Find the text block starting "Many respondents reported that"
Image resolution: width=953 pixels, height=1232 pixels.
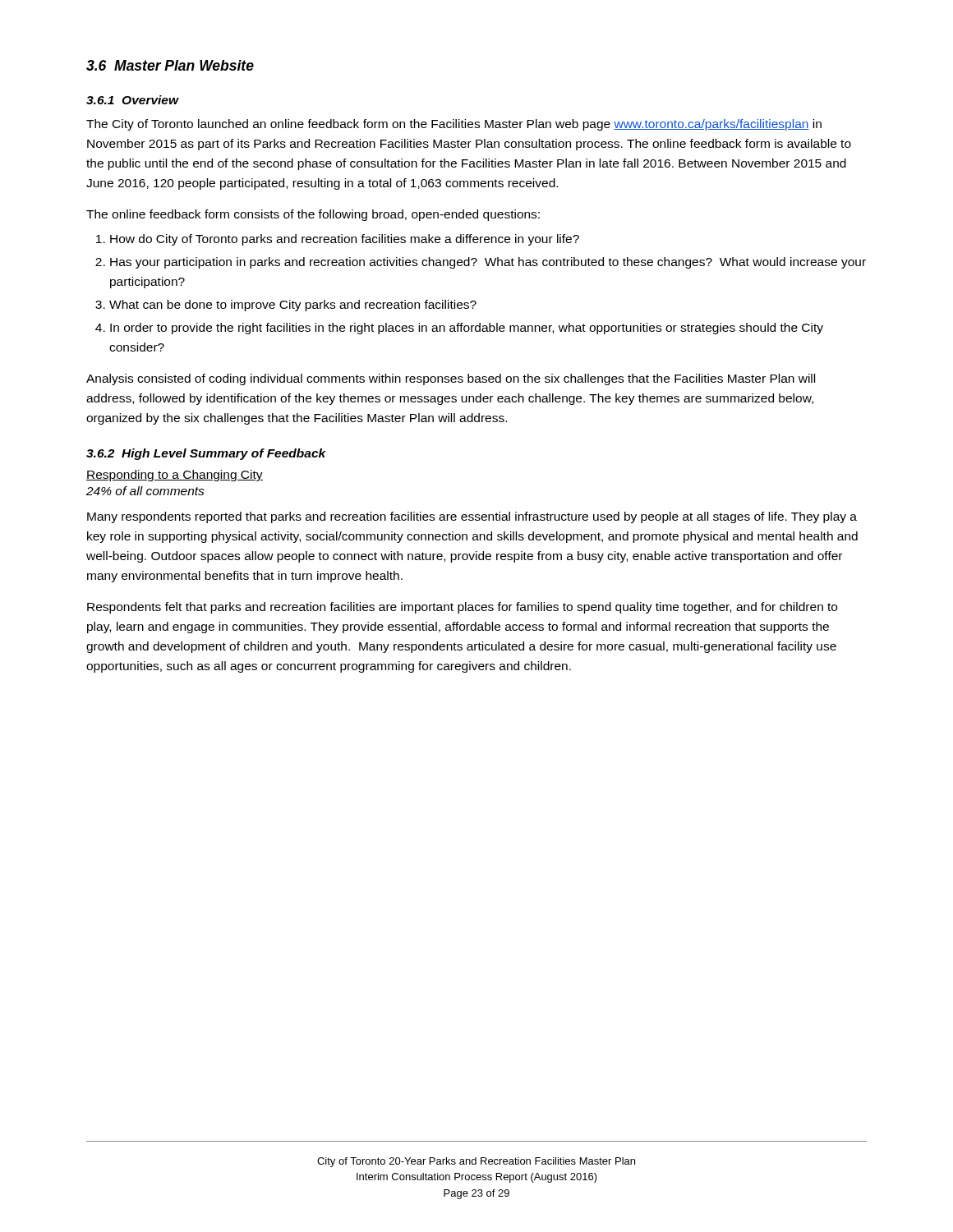coord(472,546)
